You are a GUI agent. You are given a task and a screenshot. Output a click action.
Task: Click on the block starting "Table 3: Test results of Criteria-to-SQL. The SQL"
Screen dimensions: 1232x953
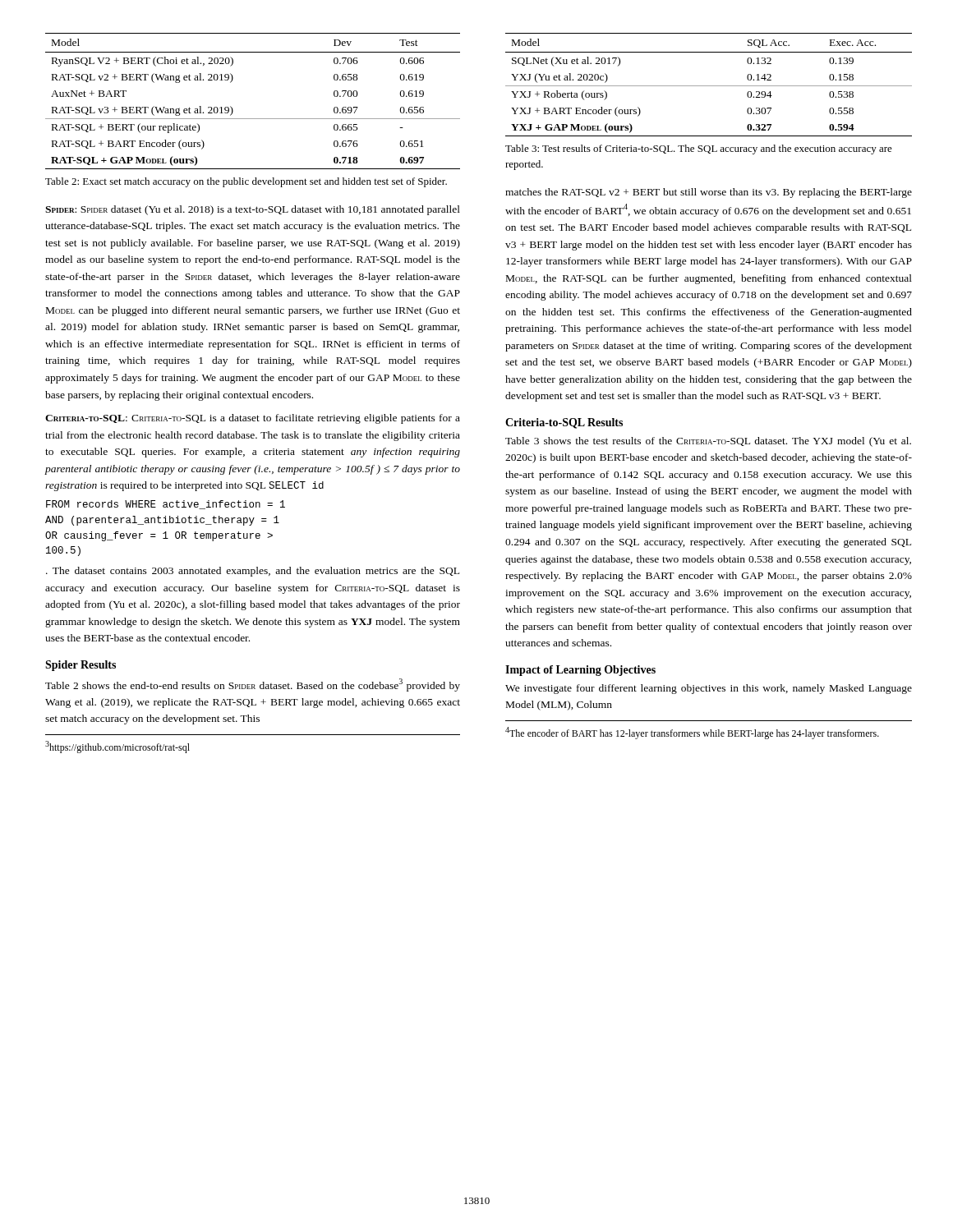(x=699, y=156)
